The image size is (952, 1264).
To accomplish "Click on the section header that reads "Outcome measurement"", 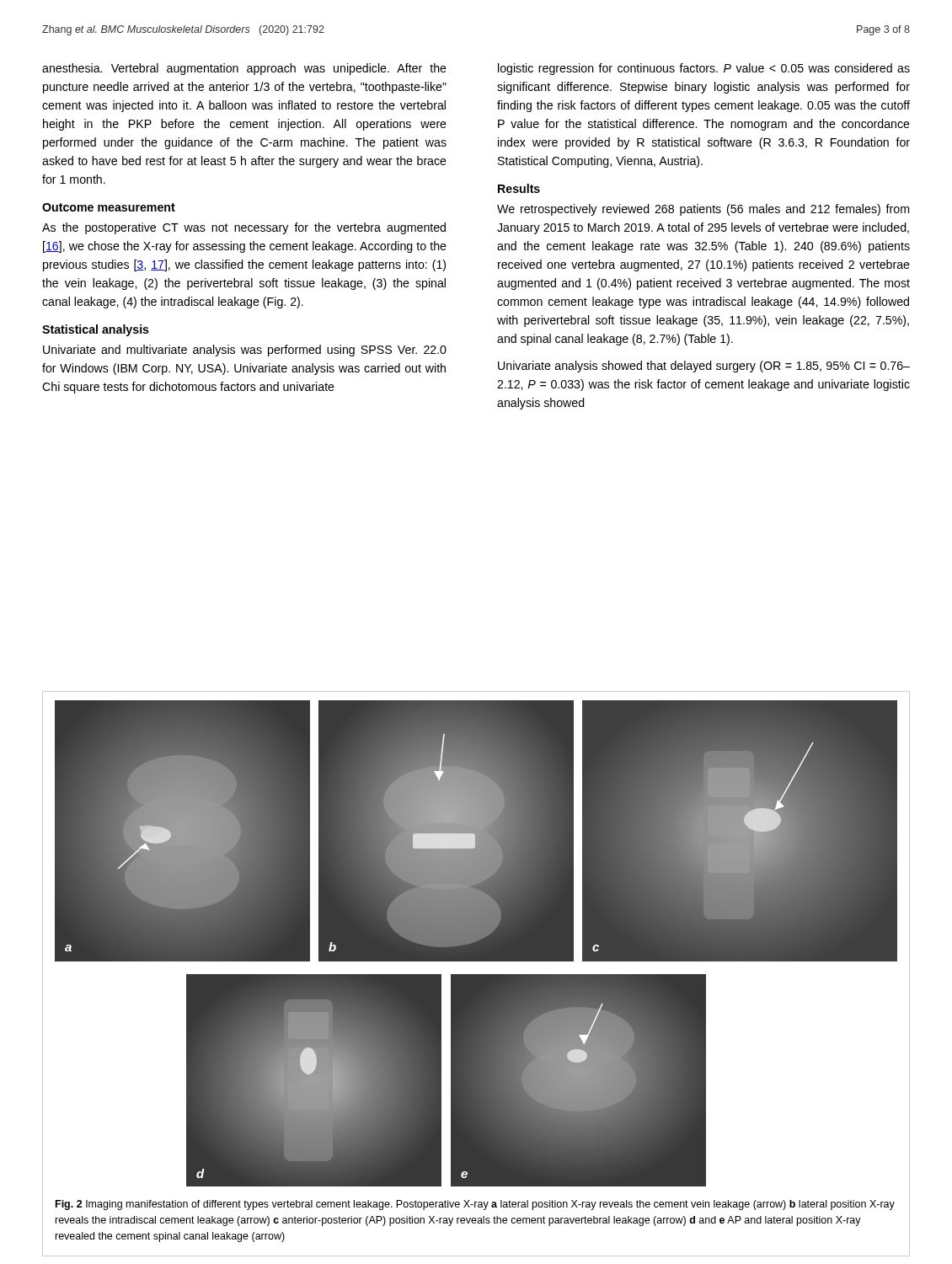I will (x=109, y=207).
